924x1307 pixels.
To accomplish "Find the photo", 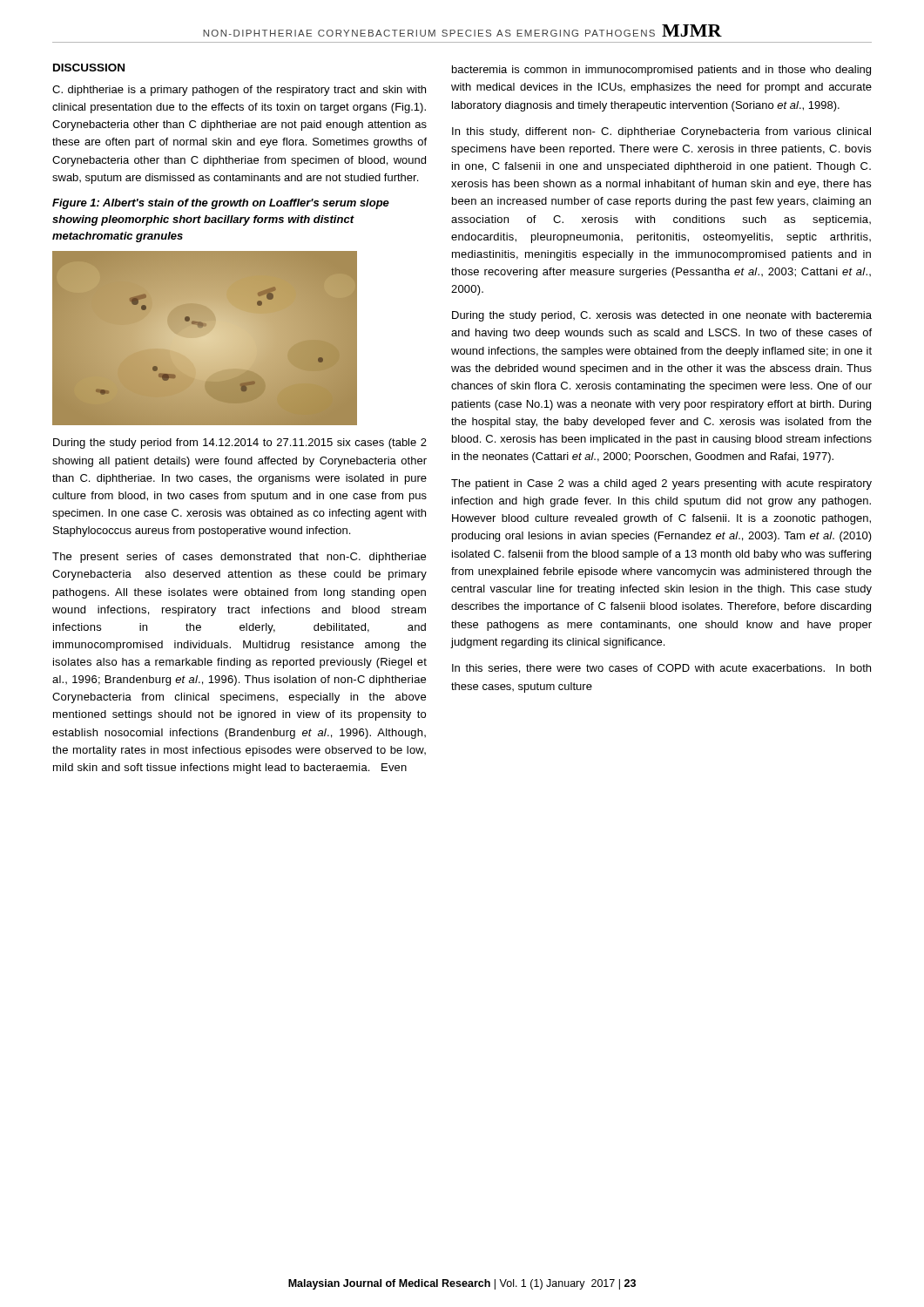I will [205, 338].
